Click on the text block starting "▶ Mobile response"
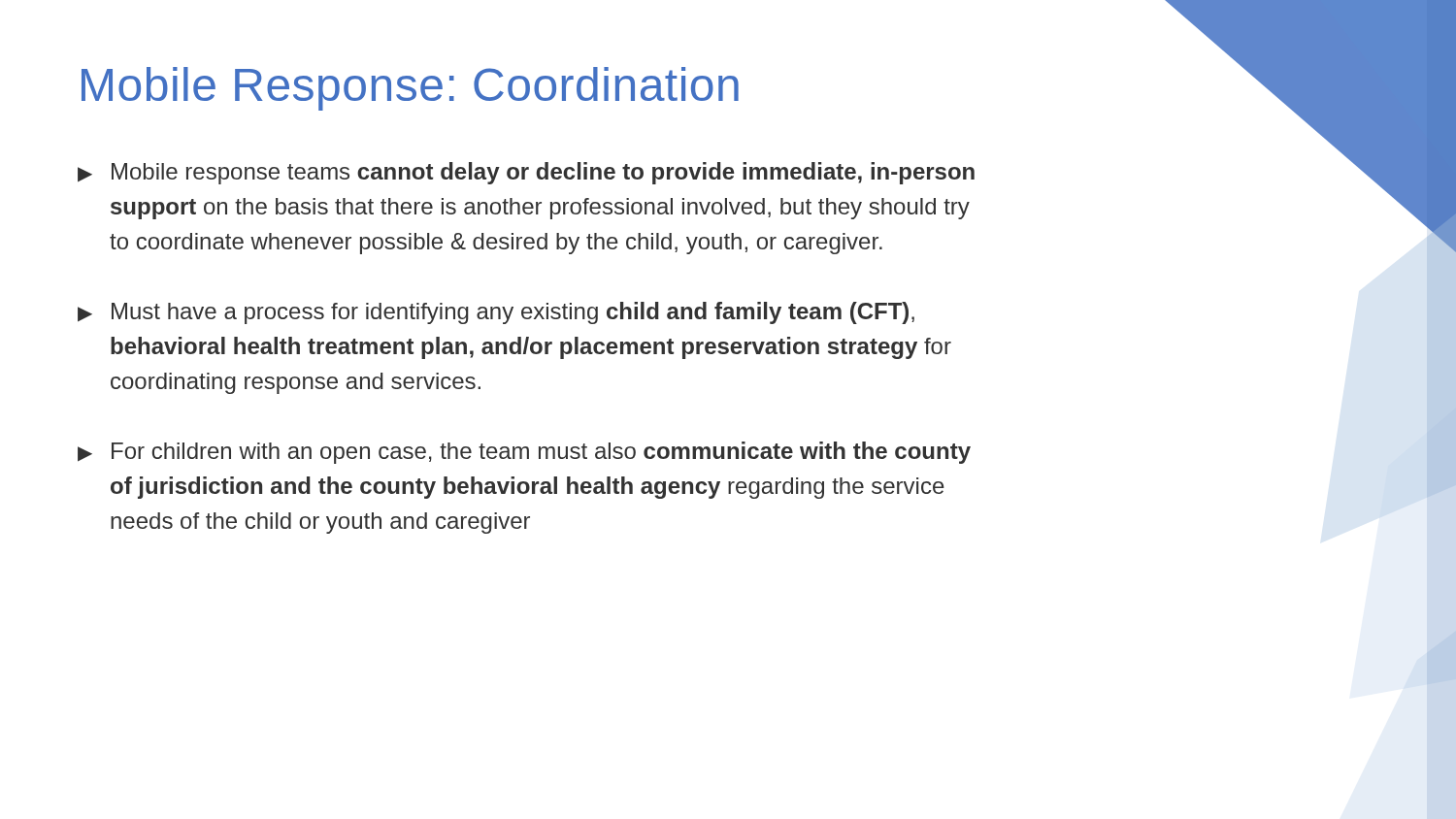The width and height of the screenshot is (1456, 819). [534, 207]
